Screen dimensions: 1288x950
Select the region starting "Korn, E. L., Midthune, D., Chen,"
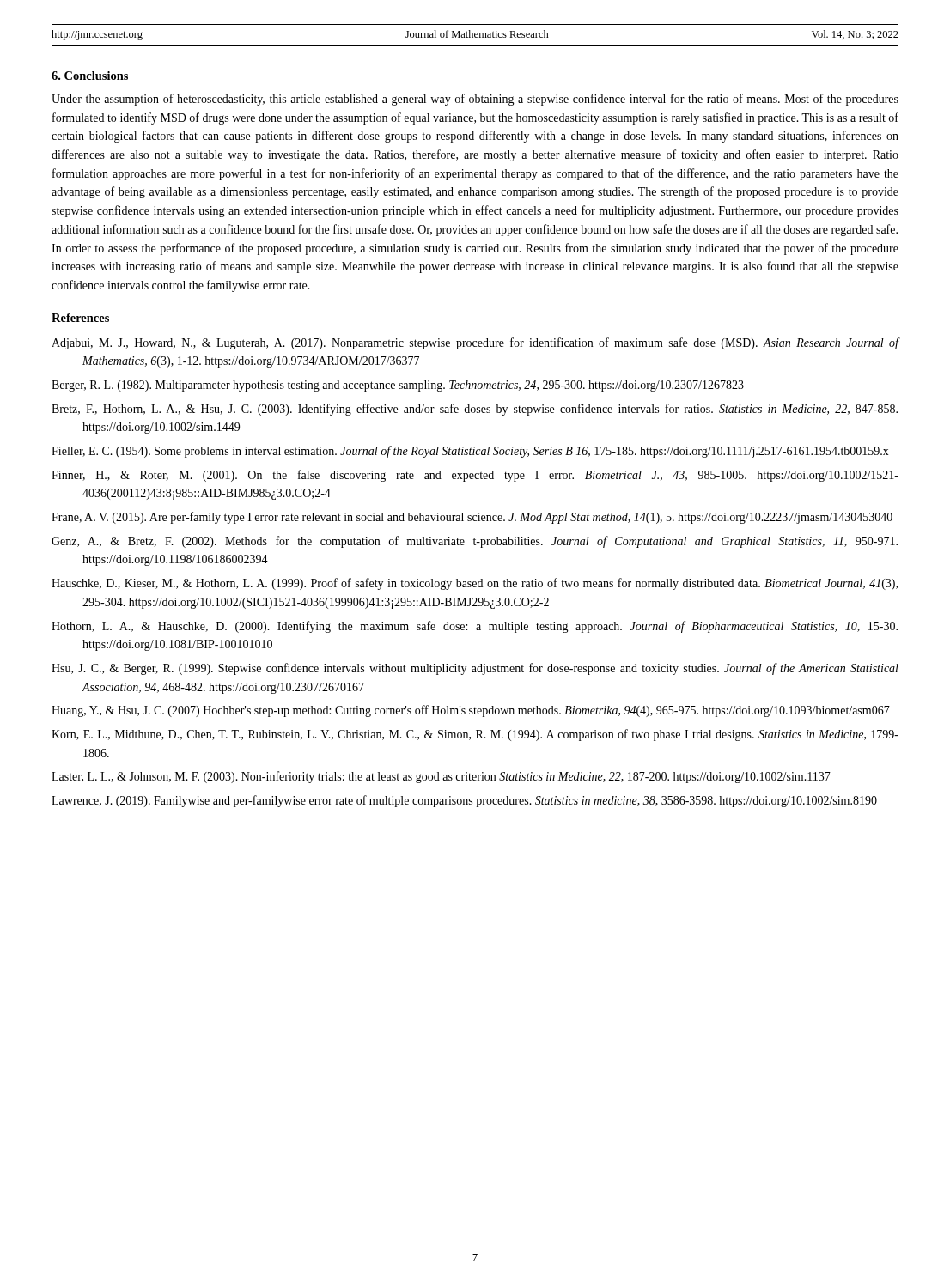[475, 744]
